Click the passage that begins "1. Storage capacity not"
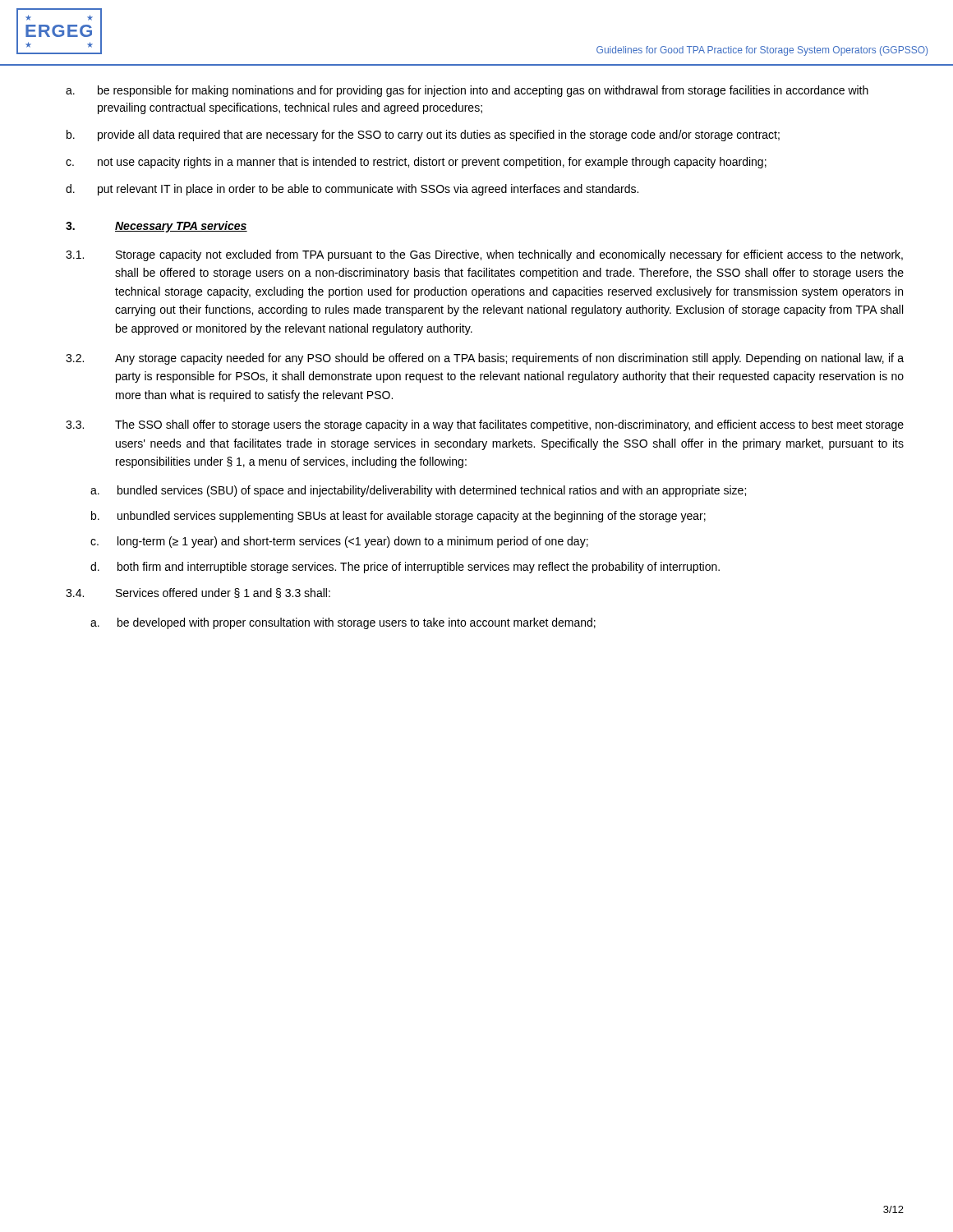953x1232 pixels. pyautogui.click(x=485, y=292)
